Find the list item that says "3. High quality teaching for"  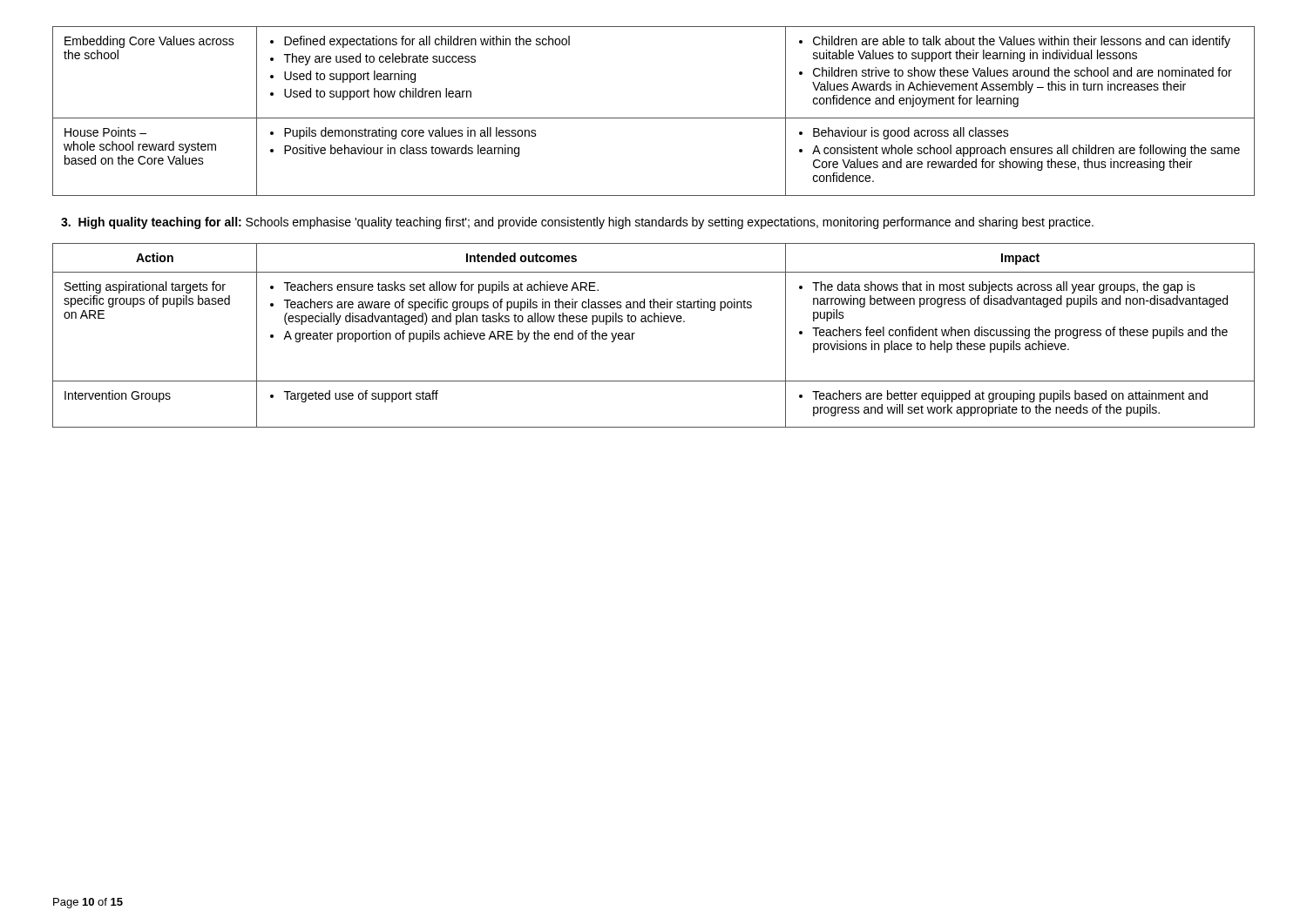coord(578,222)
